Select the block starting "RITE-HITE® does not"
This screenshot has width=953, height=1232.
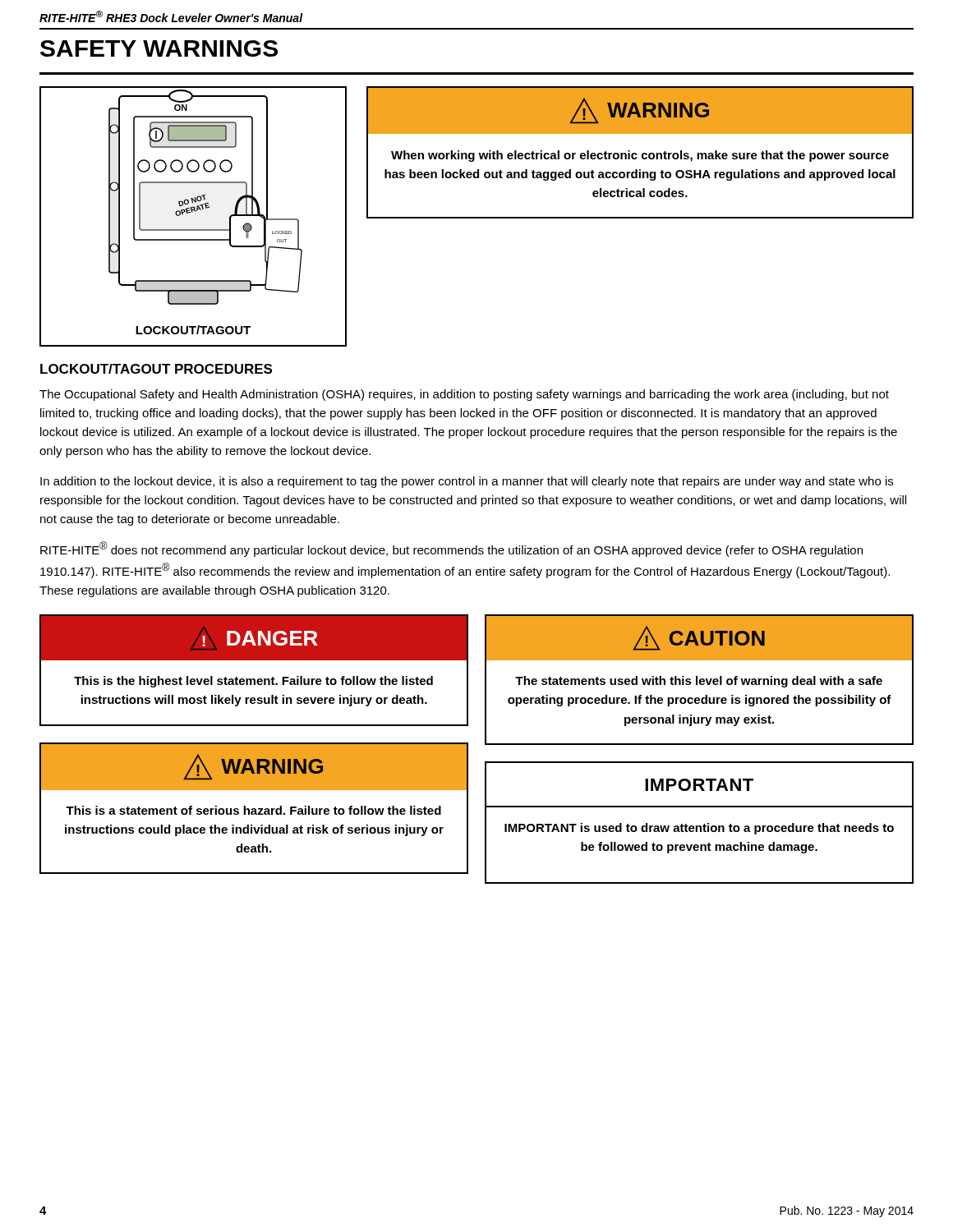[465, 569]
